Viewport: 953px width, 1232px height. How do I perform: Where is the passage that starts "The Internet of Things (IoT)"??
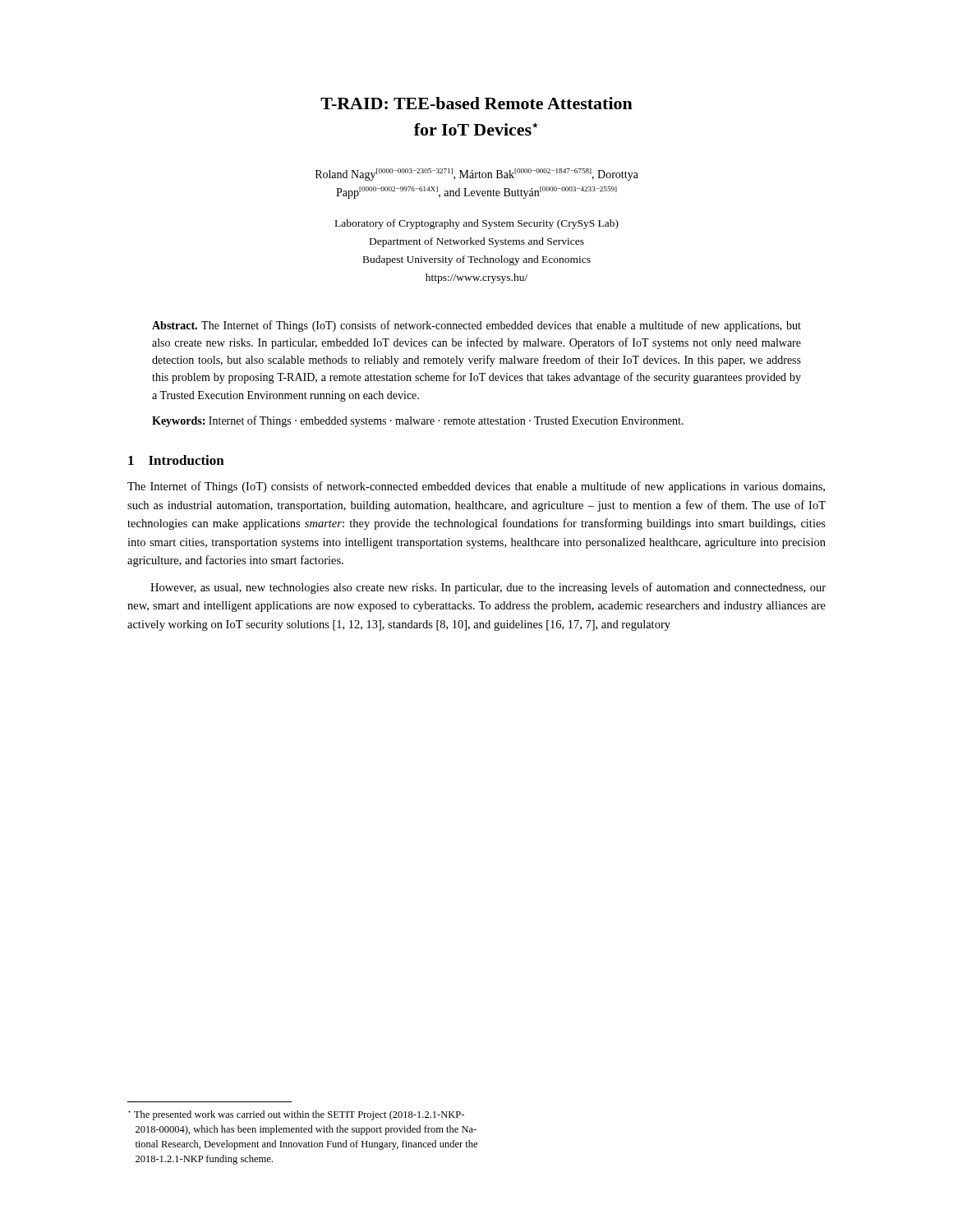(476, 523)
